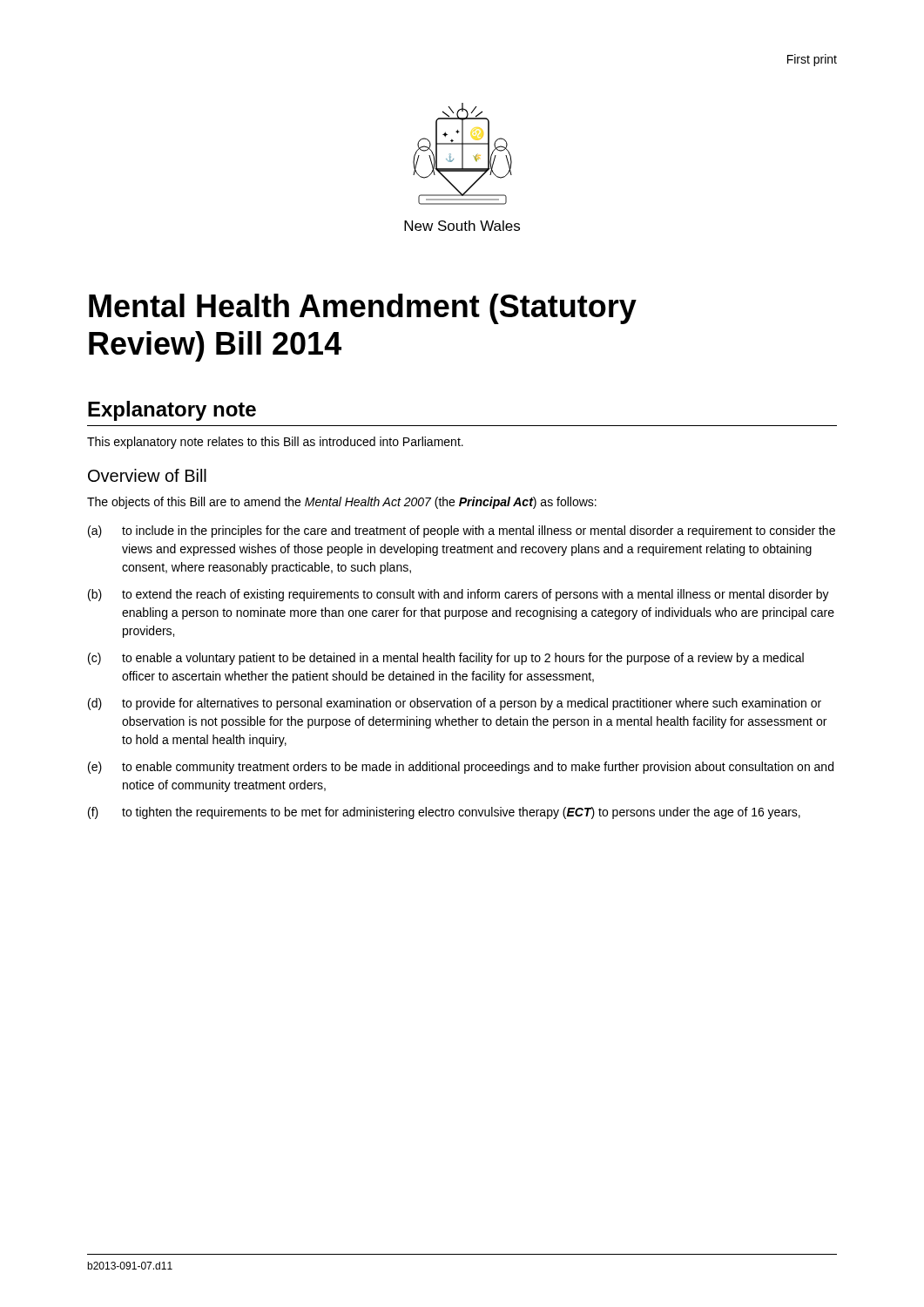Screen dimensions: 1307x924
Task: Locate the block of text that opens with "This explanatory note relates"
Action: 275,442
